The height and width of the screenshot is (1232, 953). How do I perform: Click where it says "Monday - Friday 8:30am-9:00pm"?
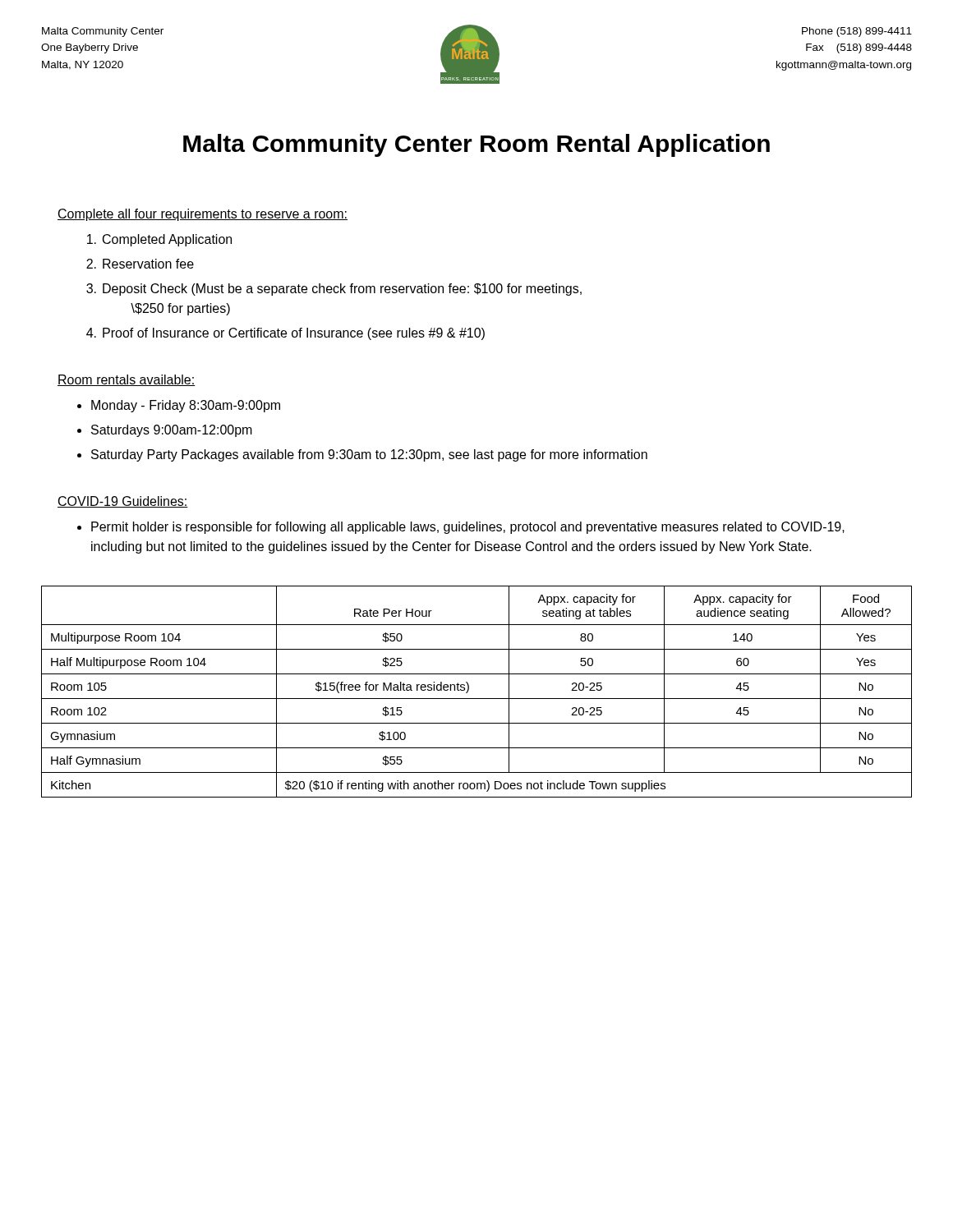pos(186,405)
